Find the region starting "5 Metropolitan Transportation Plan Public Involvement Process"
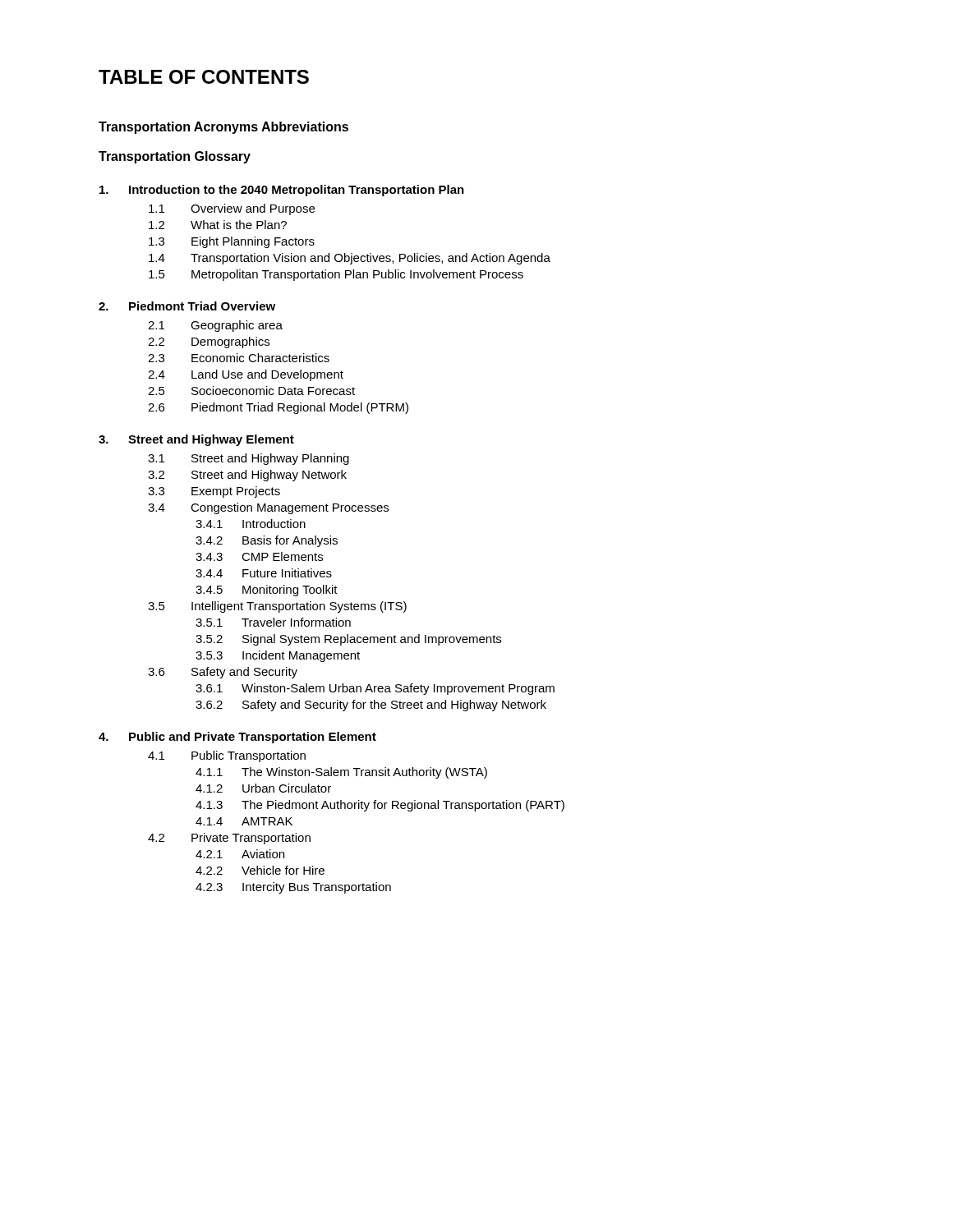Screen dimensions: 1232x953 point(336,274)
